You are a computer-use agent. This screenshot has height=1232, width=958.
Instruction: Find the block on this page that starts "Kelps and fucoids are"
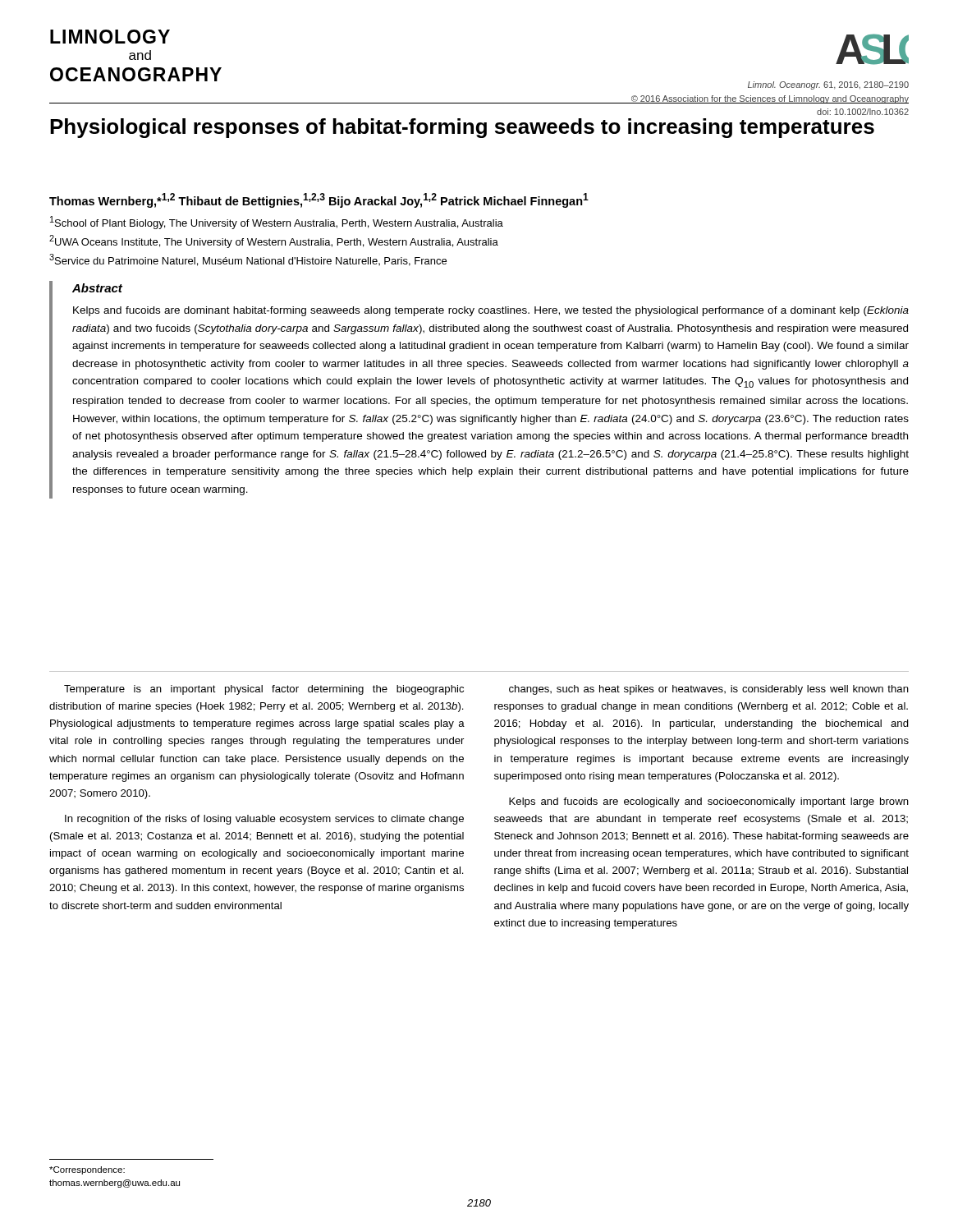[701, 862]
